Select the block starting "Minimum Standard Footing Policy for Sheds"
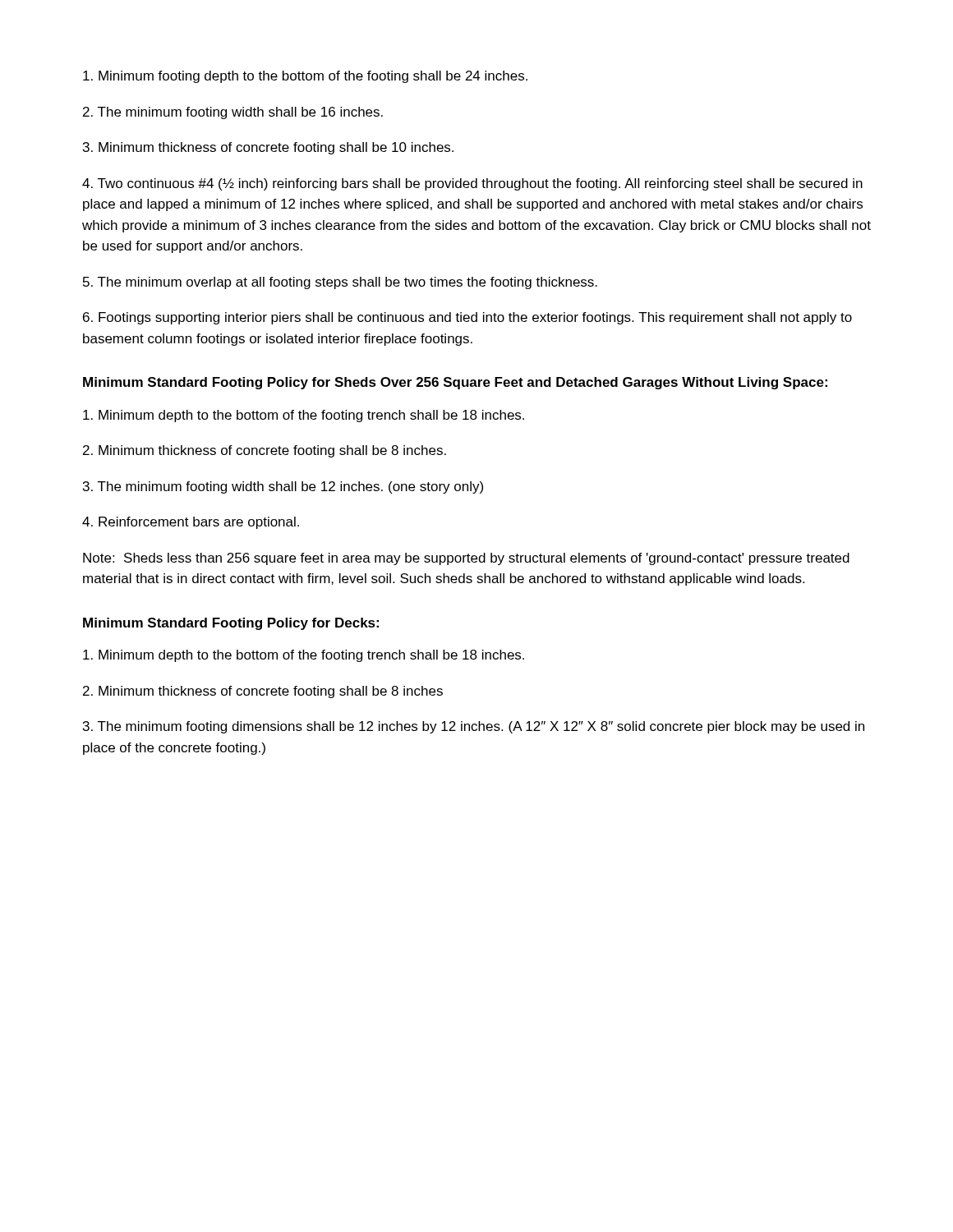The width and height of the screenshot is (953, 1232). (455, 382)
